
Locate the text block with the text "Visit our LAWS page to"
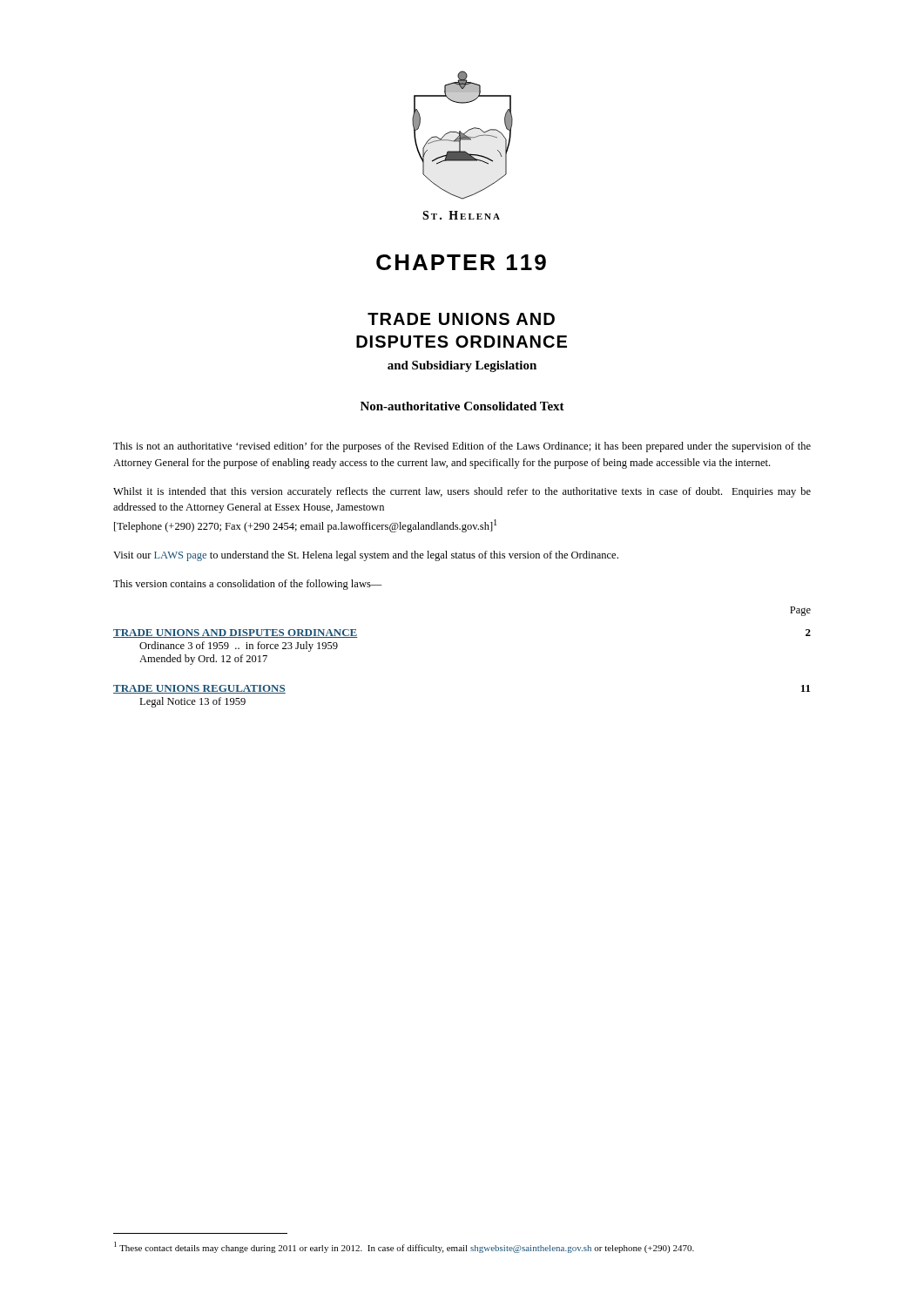366,555
